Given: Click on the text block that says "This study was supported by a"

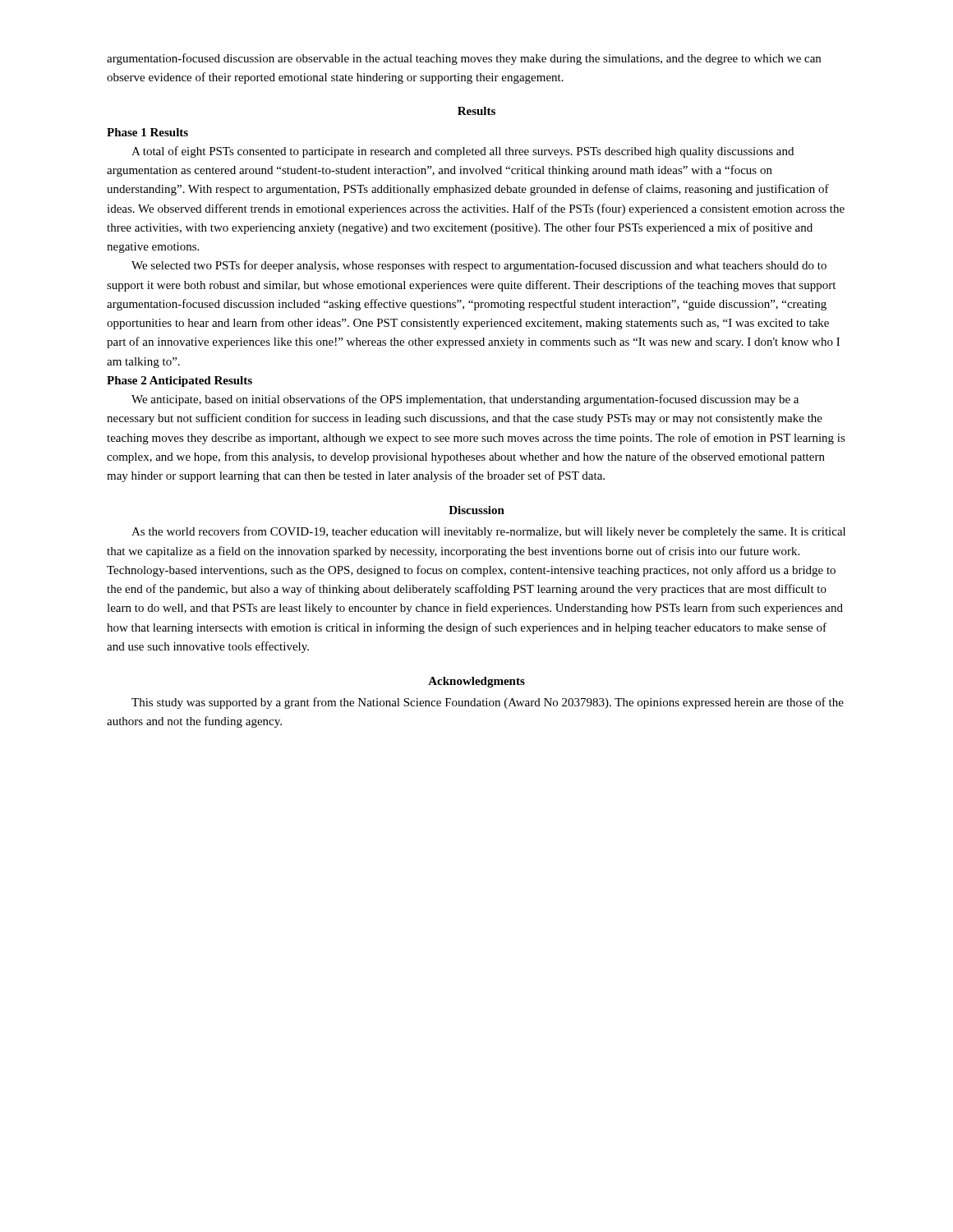Looking at the screenshot, I should (476, 712).
